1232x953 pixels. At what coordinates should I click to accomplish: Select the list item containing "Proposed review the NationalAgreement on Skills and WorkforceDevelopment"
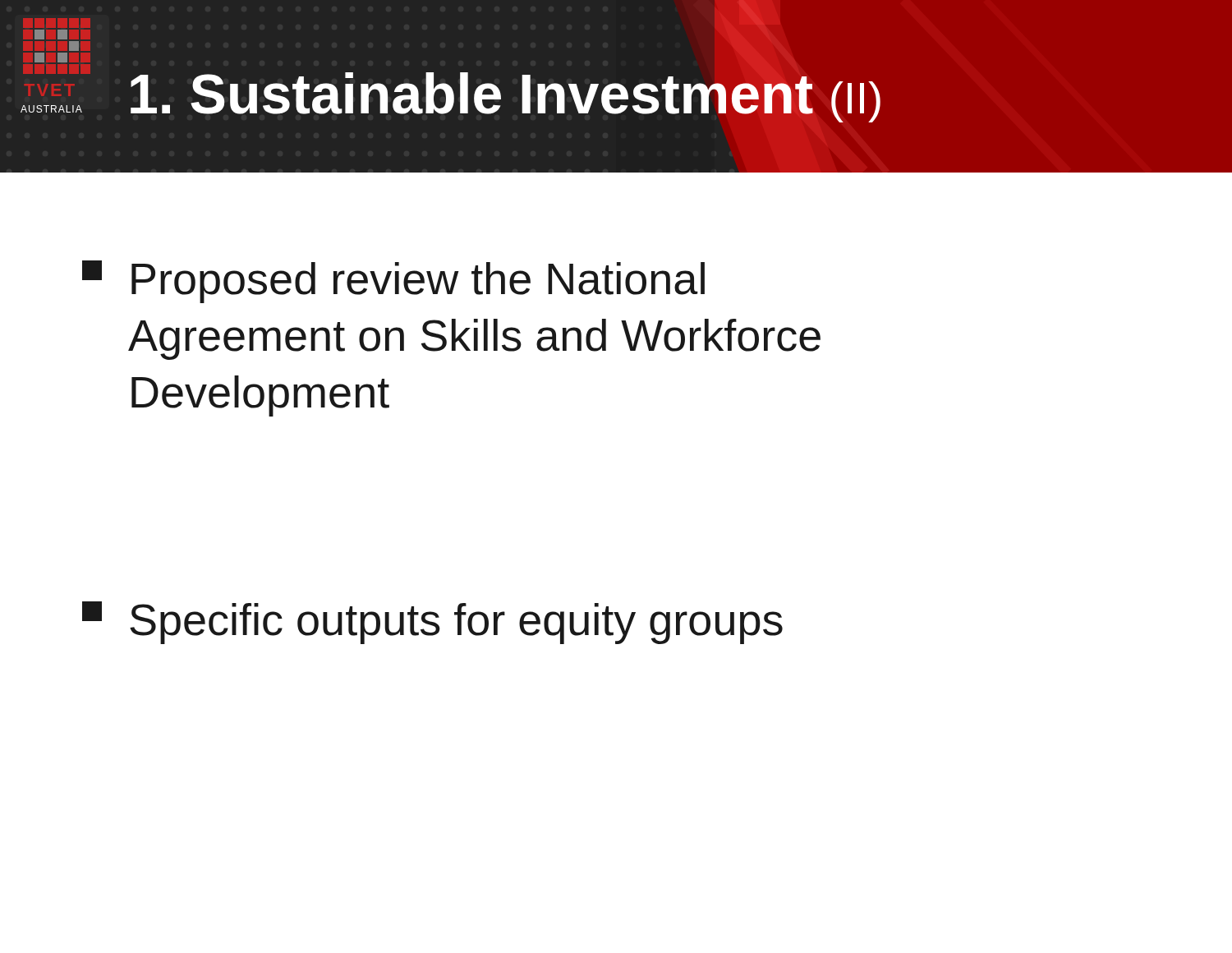coord(452,336)
